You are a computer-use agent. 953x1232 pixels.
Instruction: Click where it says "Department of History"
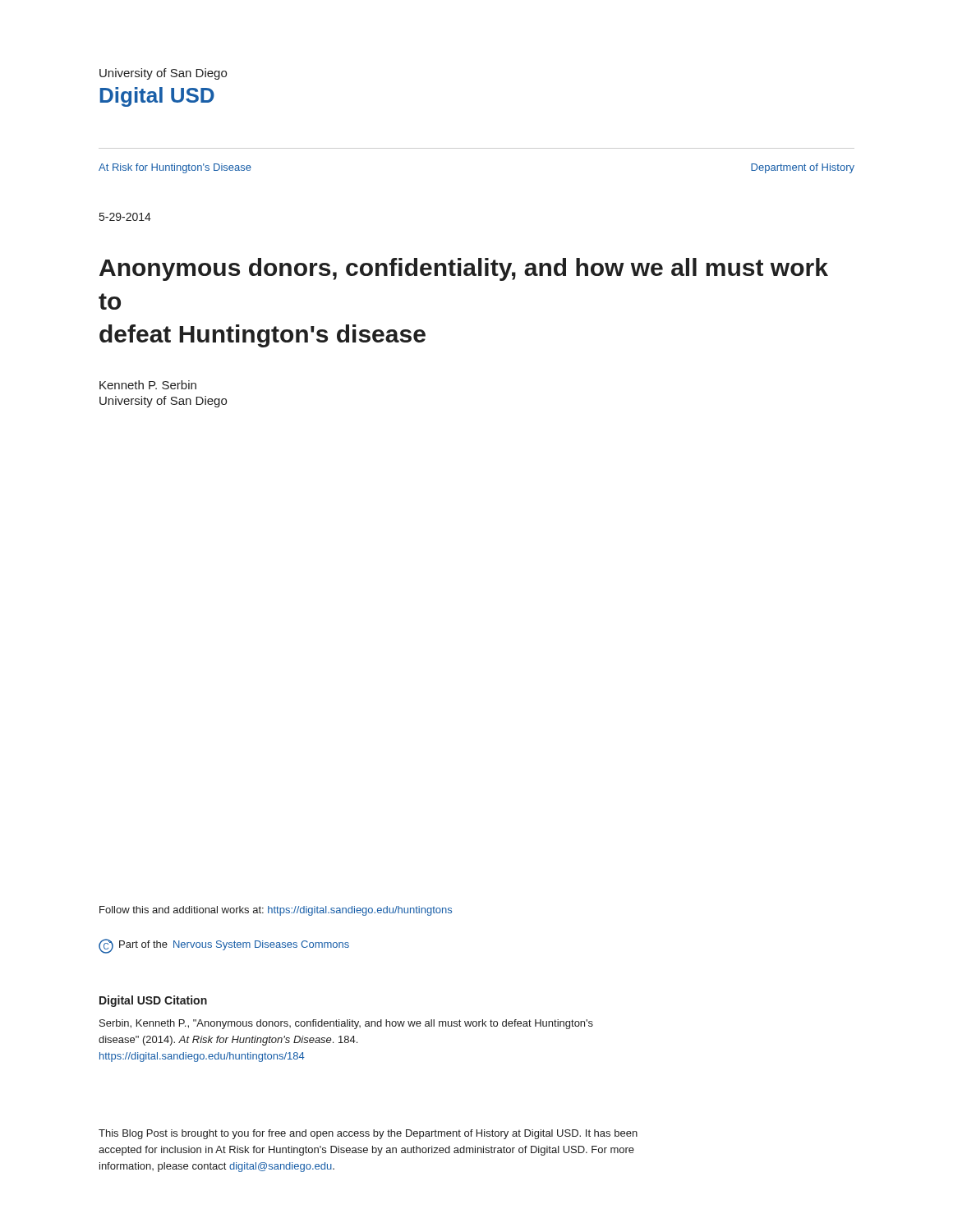(x=803, y=167)
